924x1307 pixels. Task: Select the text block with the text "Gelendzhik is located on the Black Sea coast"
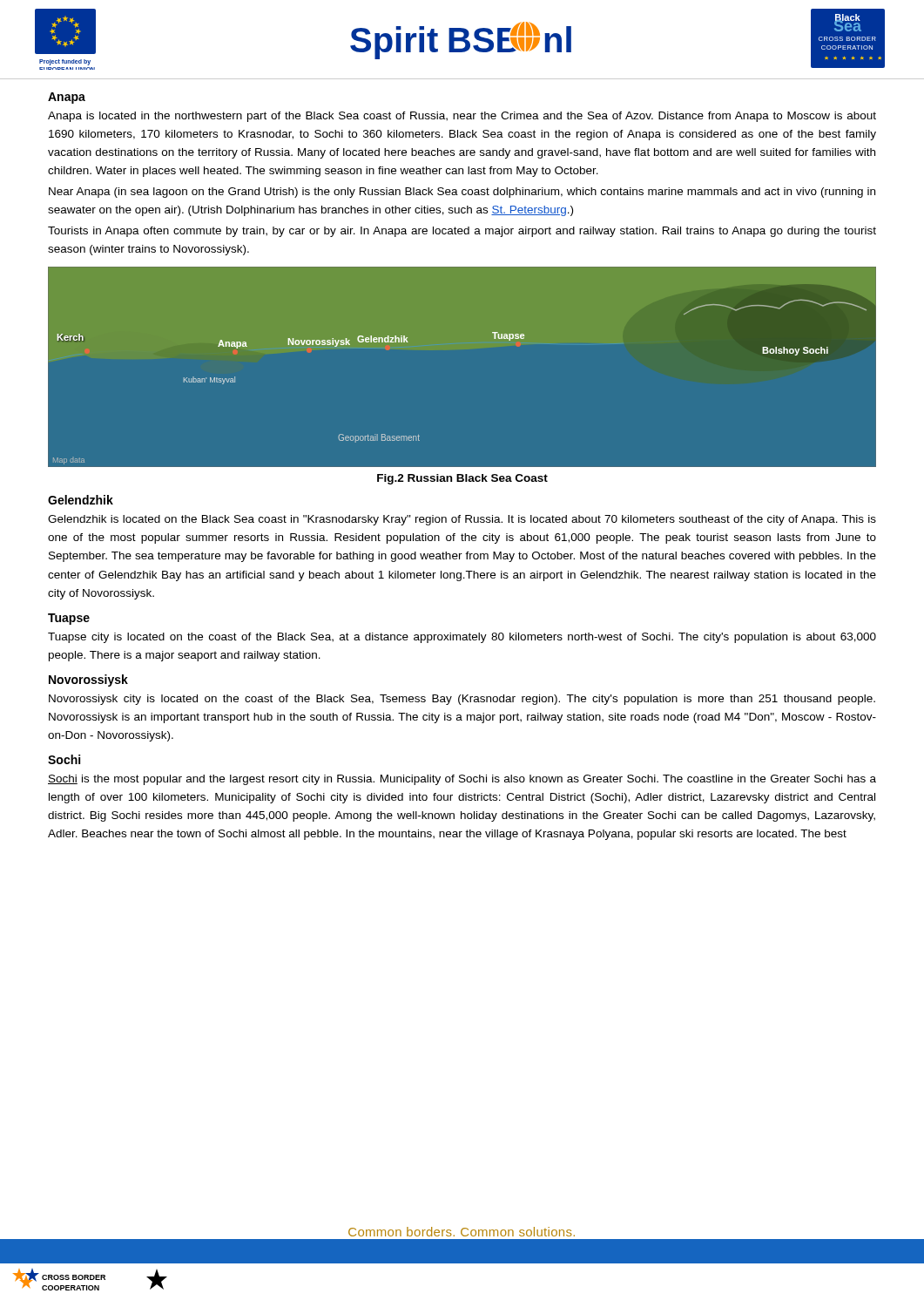tap(462, 556)
